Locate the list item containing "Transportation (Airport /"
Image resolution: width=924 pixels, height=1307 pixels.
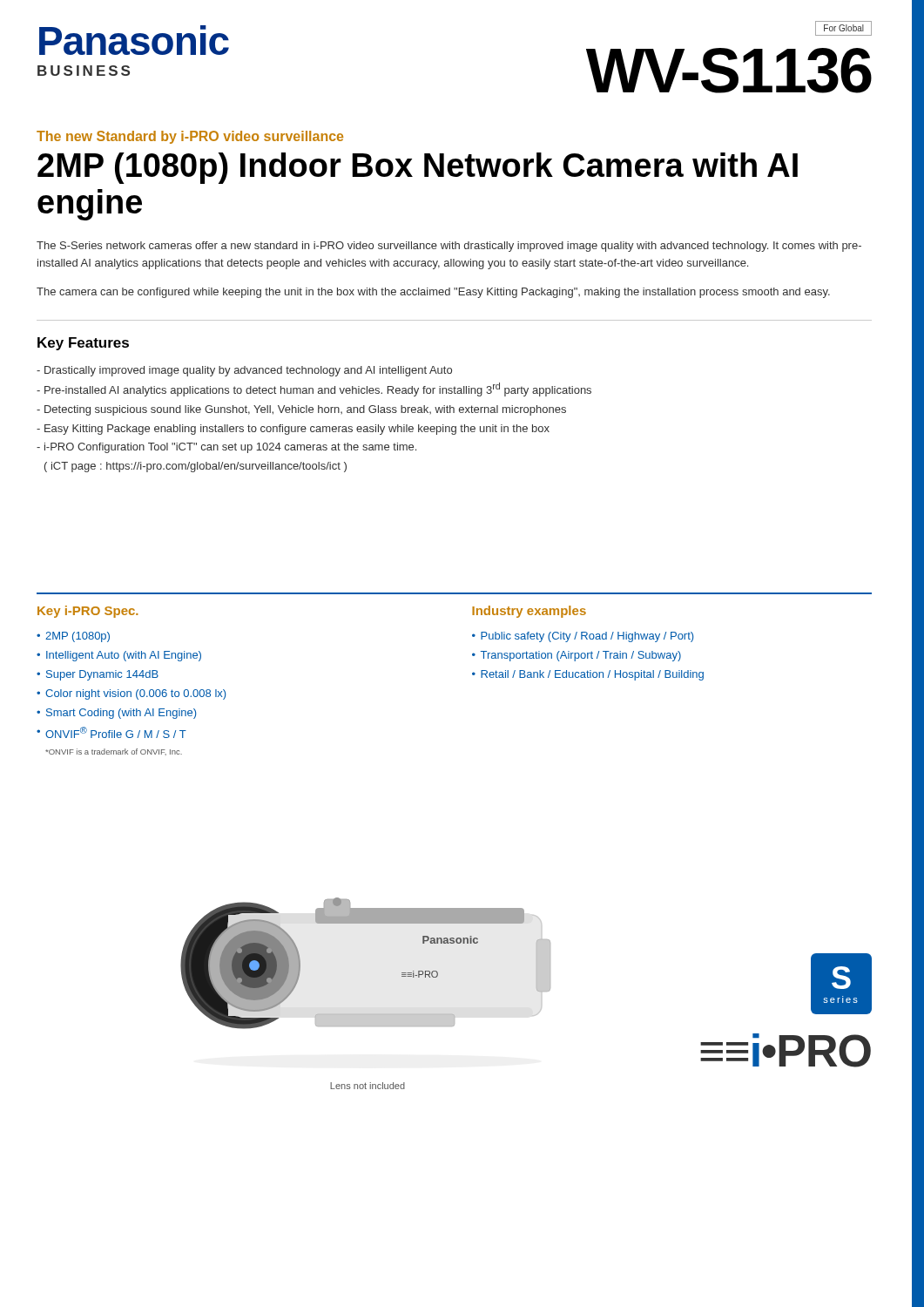pos(581,655)
